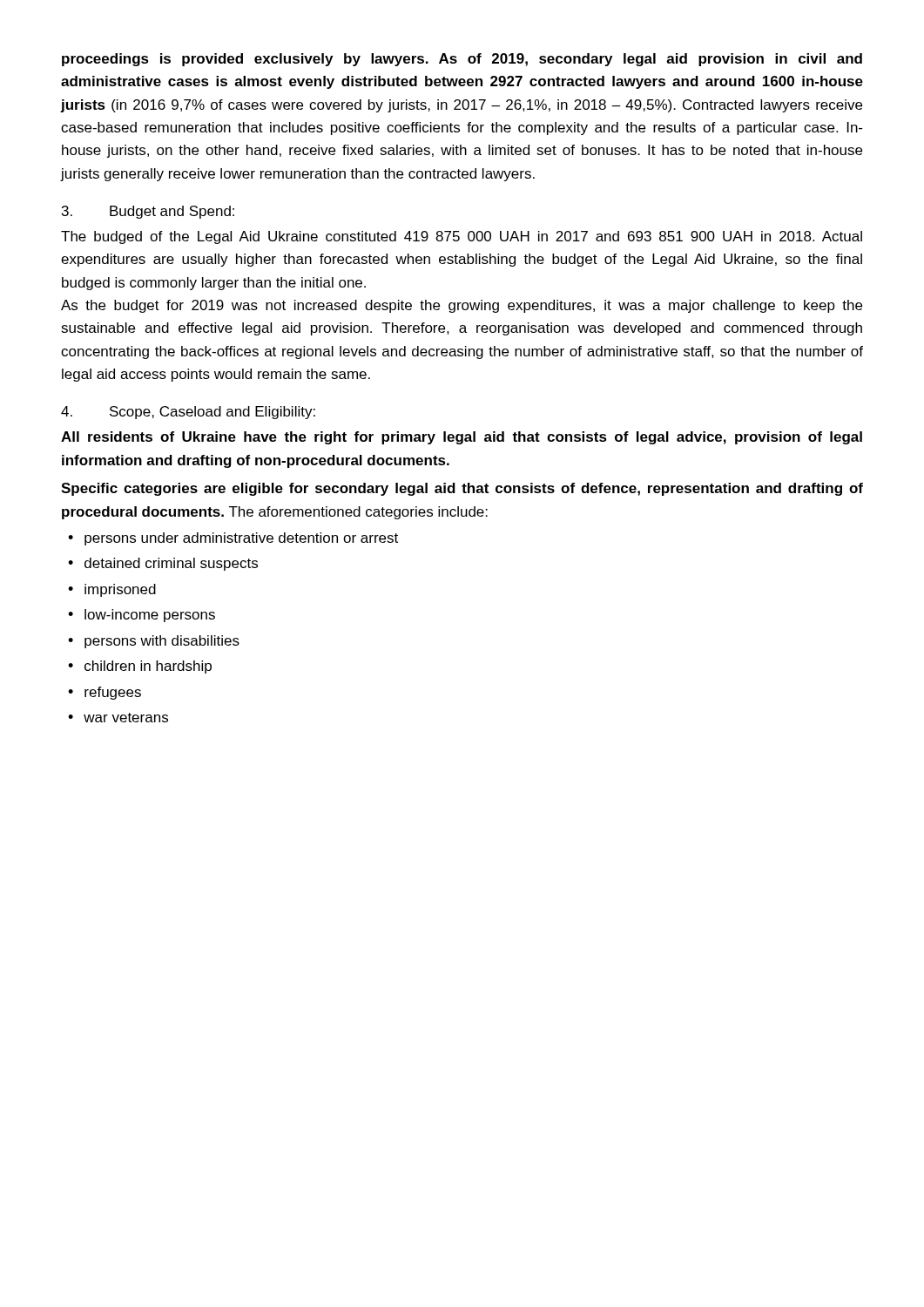The width and height of the screenshot is (924, 1307).
Task: Select the list item containing "persons with disabilities"
Action: coord(162,641)
